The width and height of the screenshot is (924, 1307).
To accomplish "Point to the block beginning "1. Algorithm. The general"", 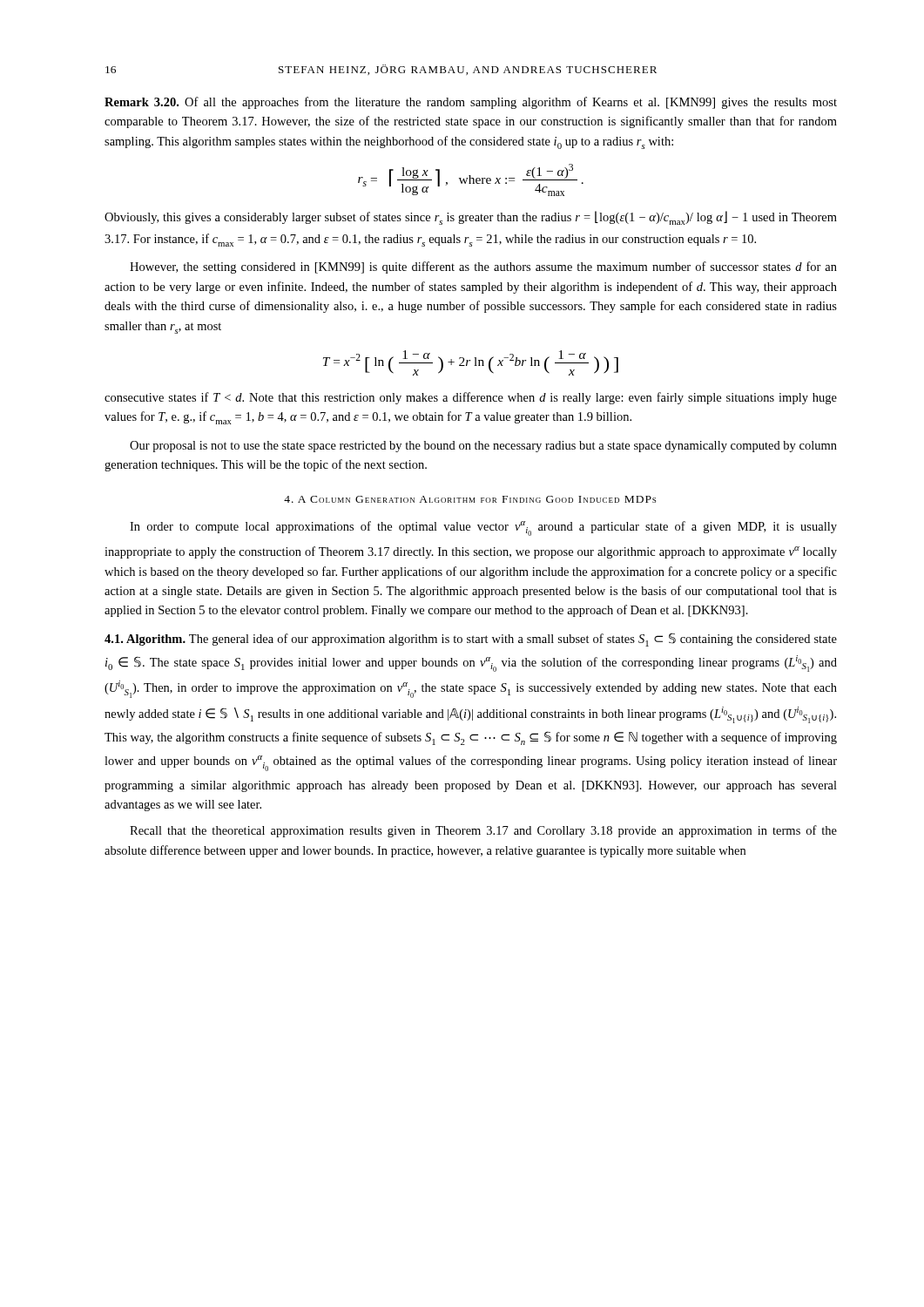I will point(471,722).
